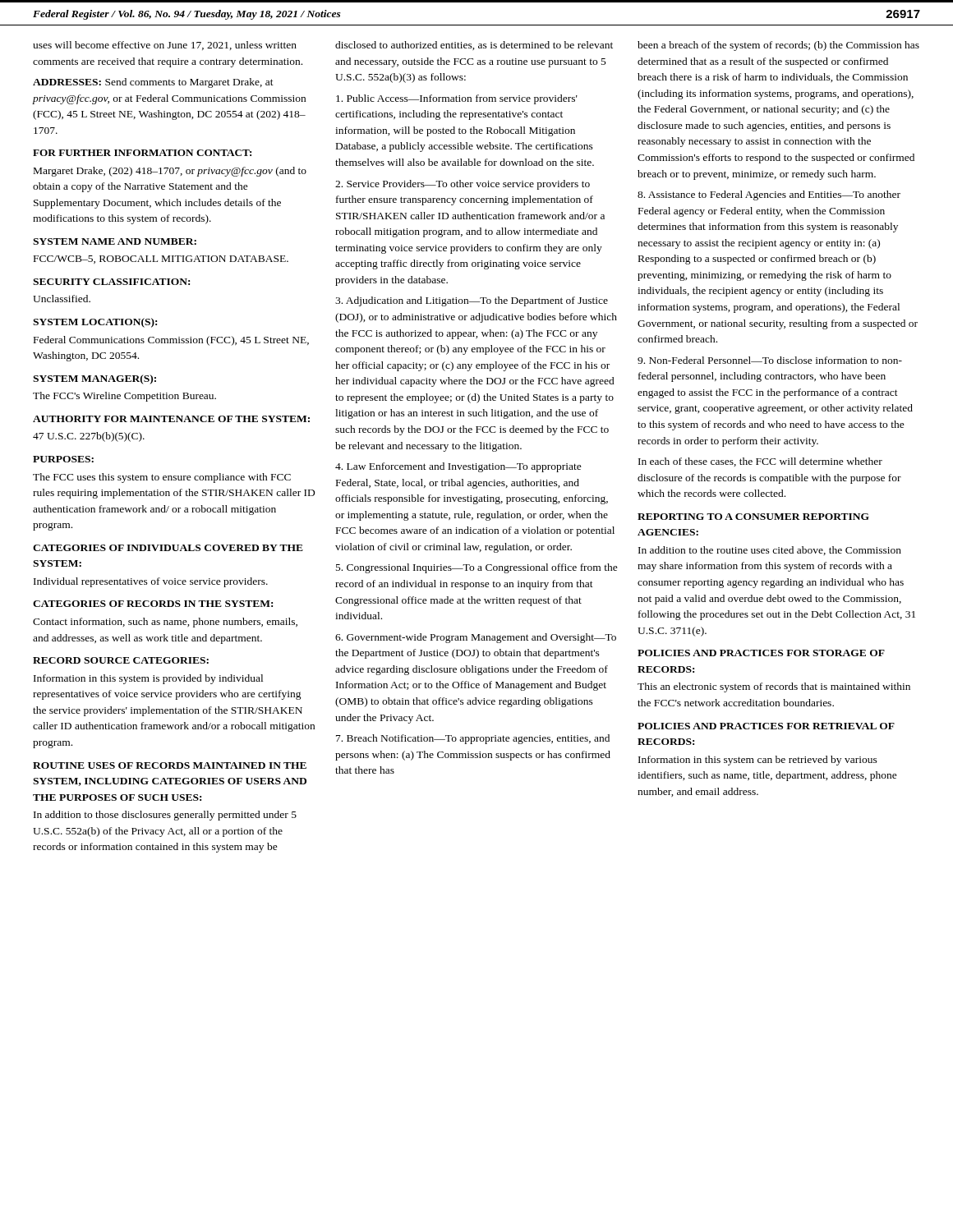
Task: Locate the text block containing "The FCC uses this system to ensure"
Action: 174,501
